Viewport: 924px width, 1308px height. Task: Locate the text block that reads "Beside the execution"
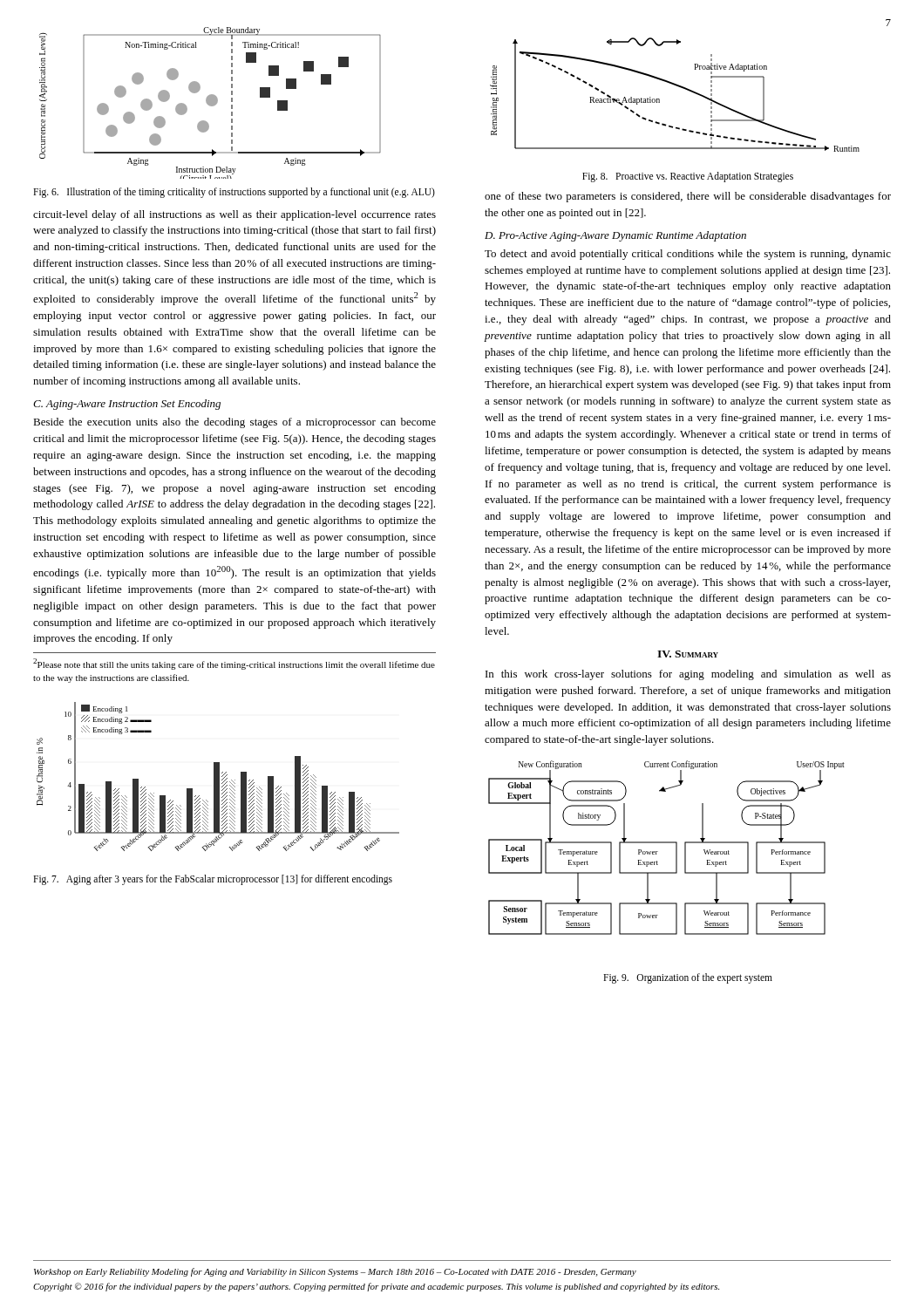pyautogui.click(x=234, y=530)
